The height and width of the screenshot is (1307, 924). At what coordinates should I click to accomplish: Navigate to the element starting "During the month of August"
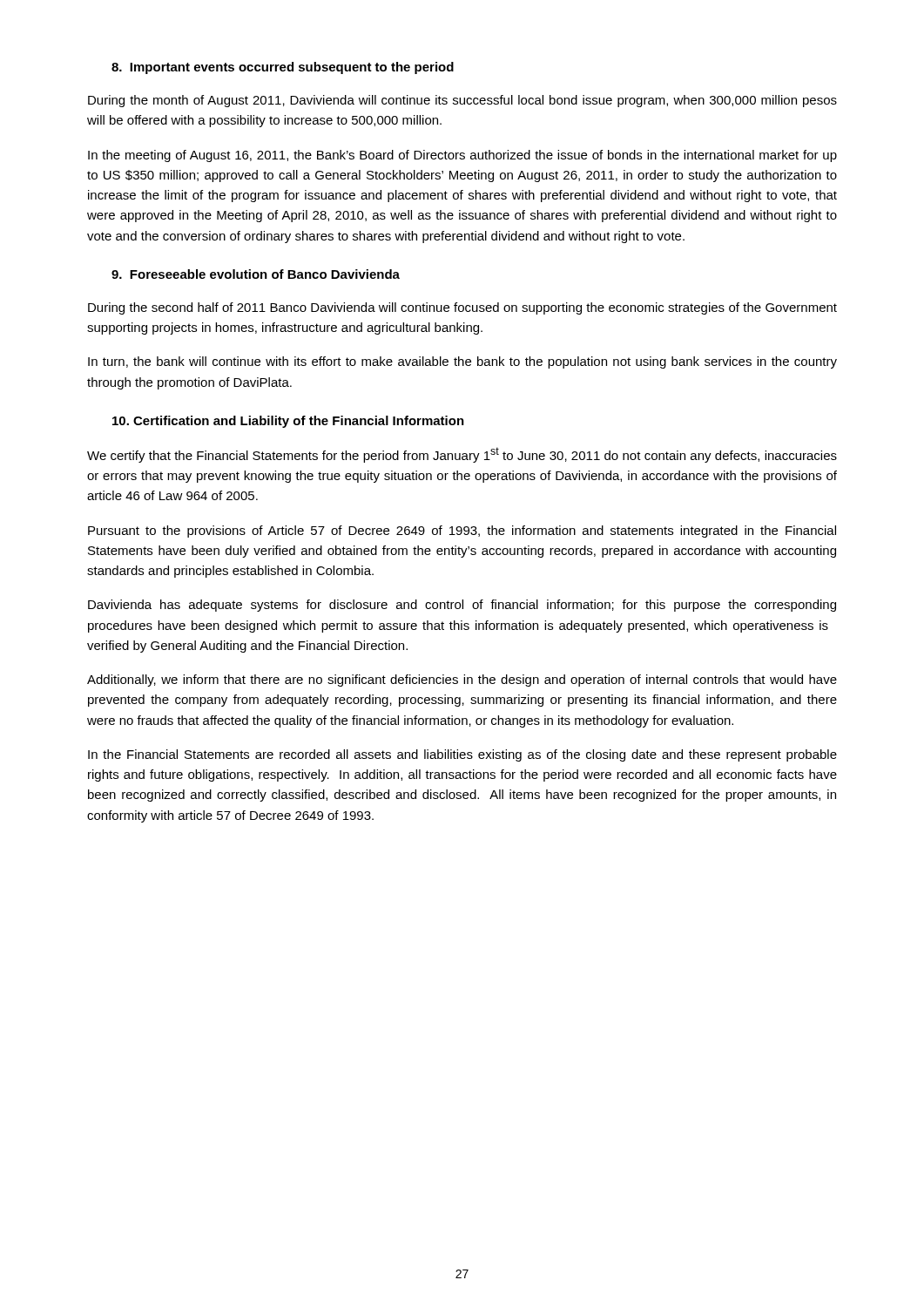[462, 110]
